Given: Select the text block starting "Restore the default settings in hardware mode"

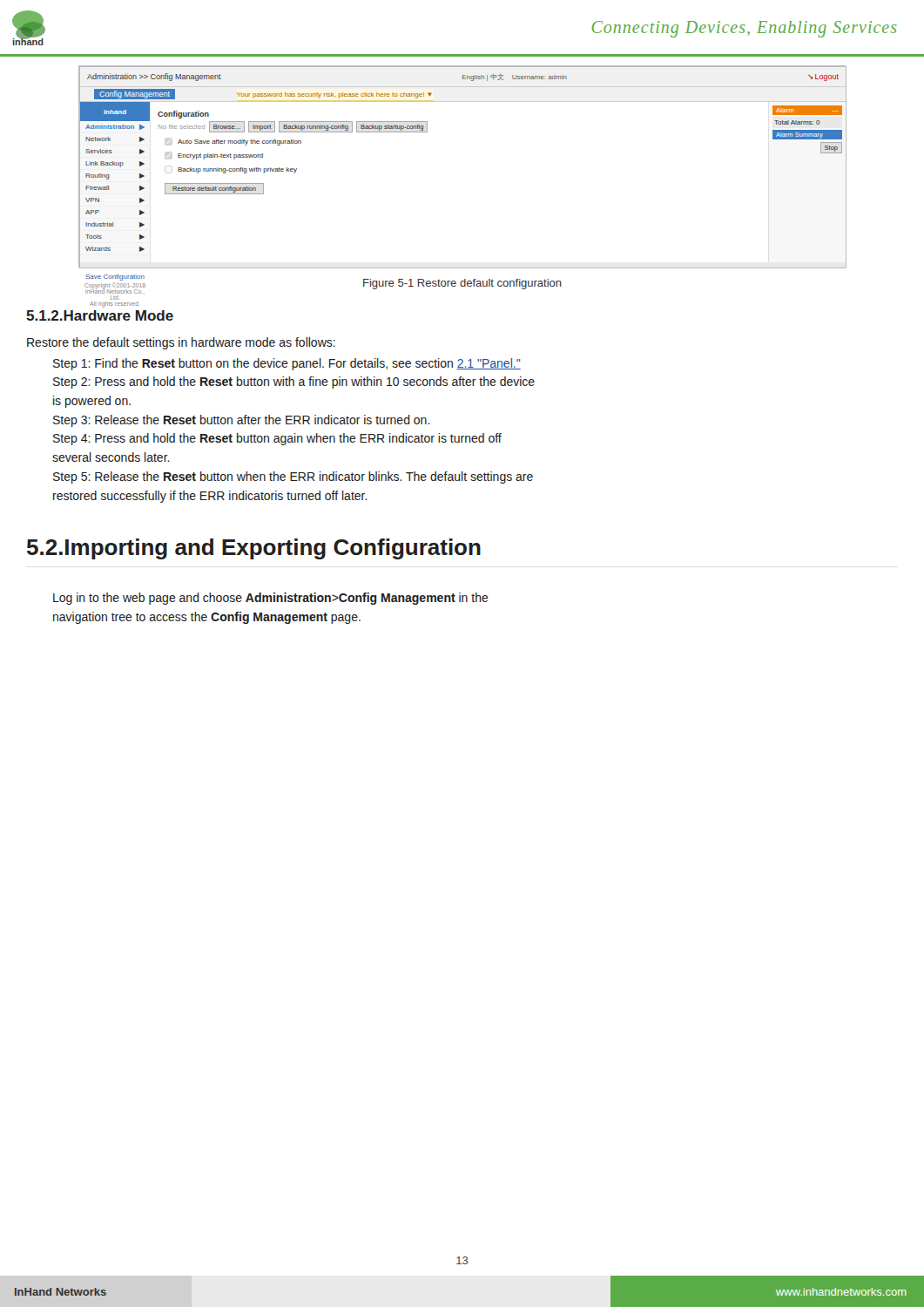Looking at the screenshot, I should click(181, 342).
